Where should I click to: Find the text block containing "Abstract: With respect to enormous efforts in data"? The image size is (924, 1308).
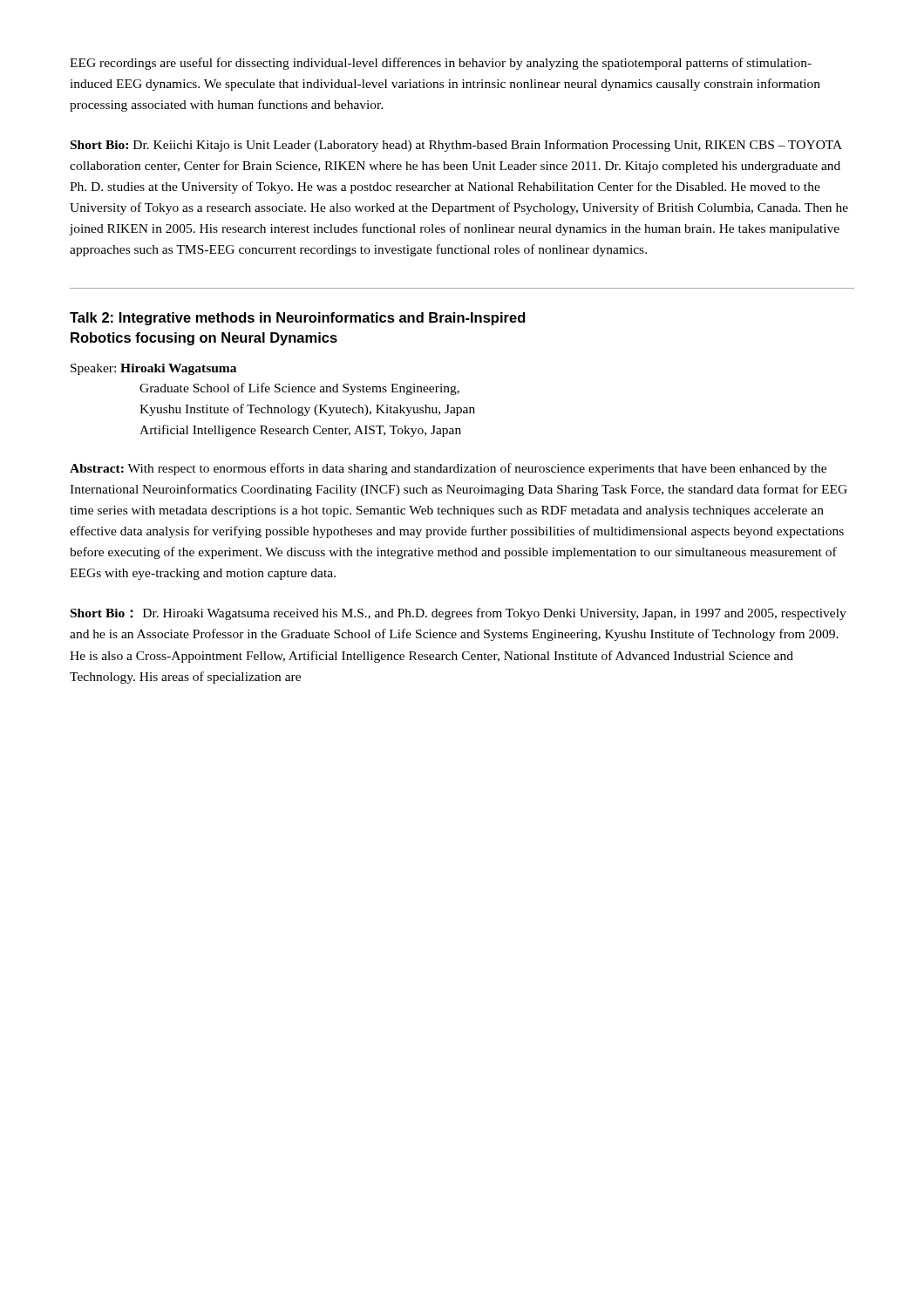(x=459, y=520)
